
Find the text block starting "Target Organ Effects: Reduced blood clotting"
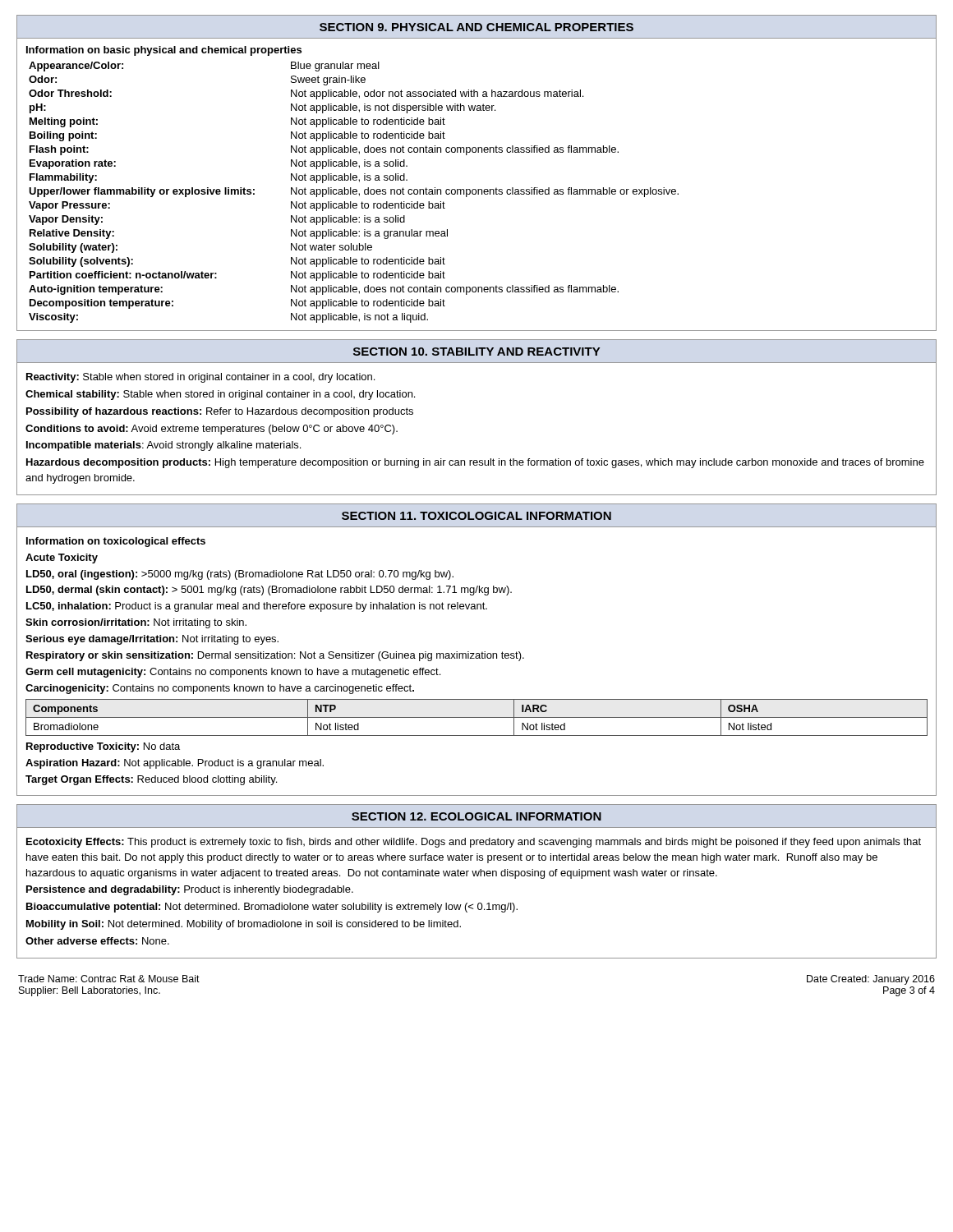152,779
